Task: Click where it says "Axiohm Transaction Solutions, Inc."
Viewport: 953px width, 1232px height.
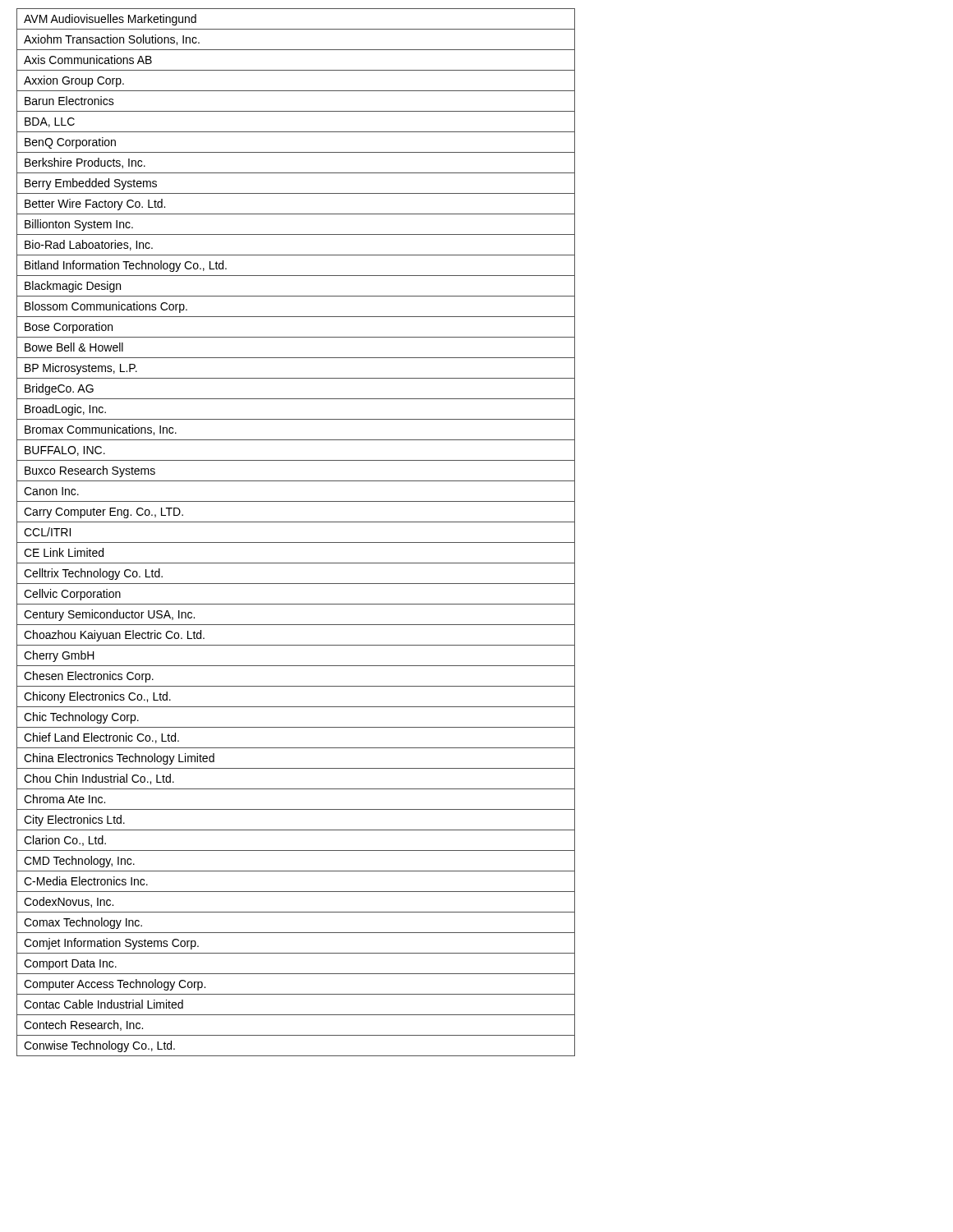Action: [112, 39]
